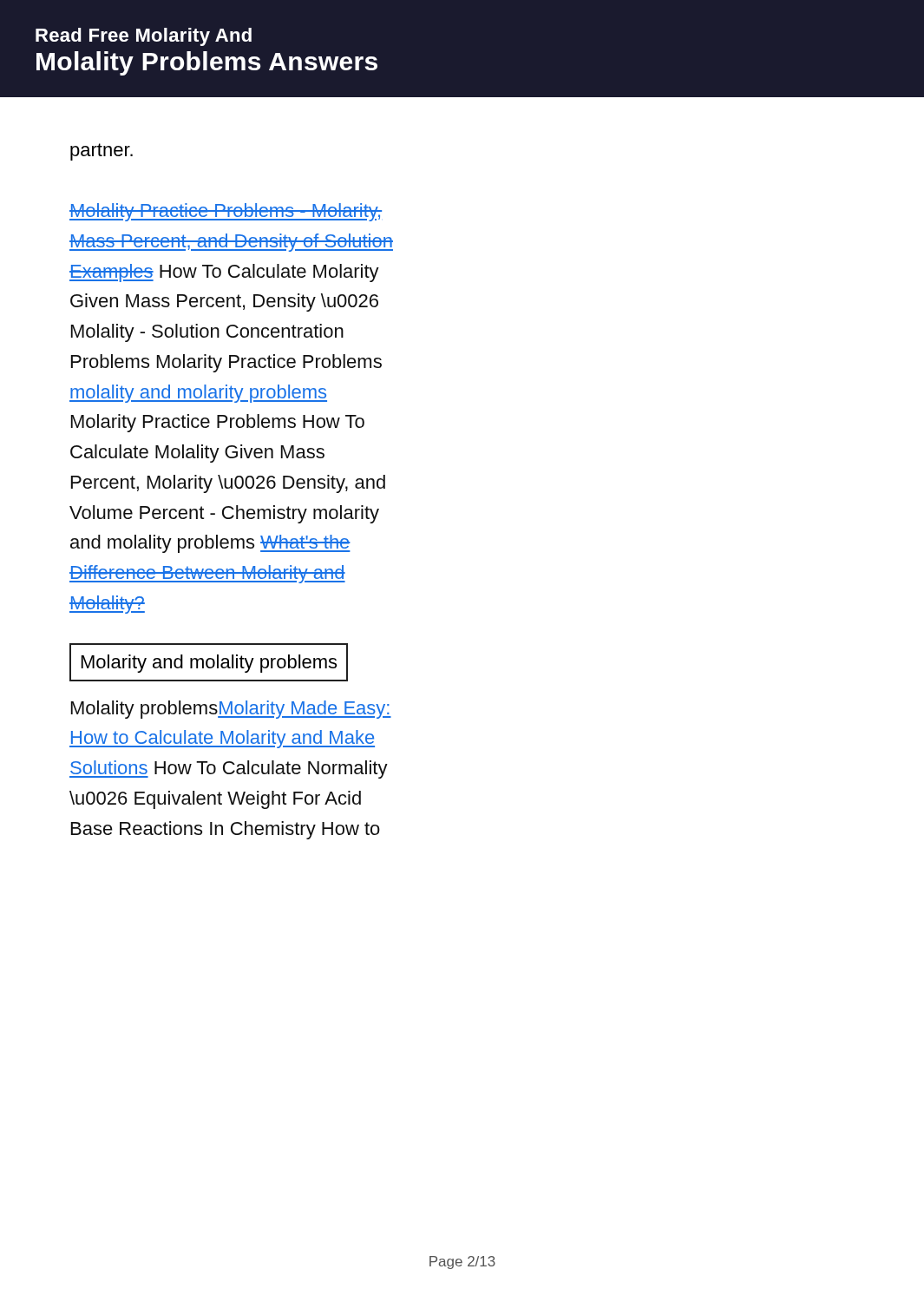Click on the block starting "Molality Practice Problems - Molarity,"
The image size is (924, 1302).
[231, 407]
